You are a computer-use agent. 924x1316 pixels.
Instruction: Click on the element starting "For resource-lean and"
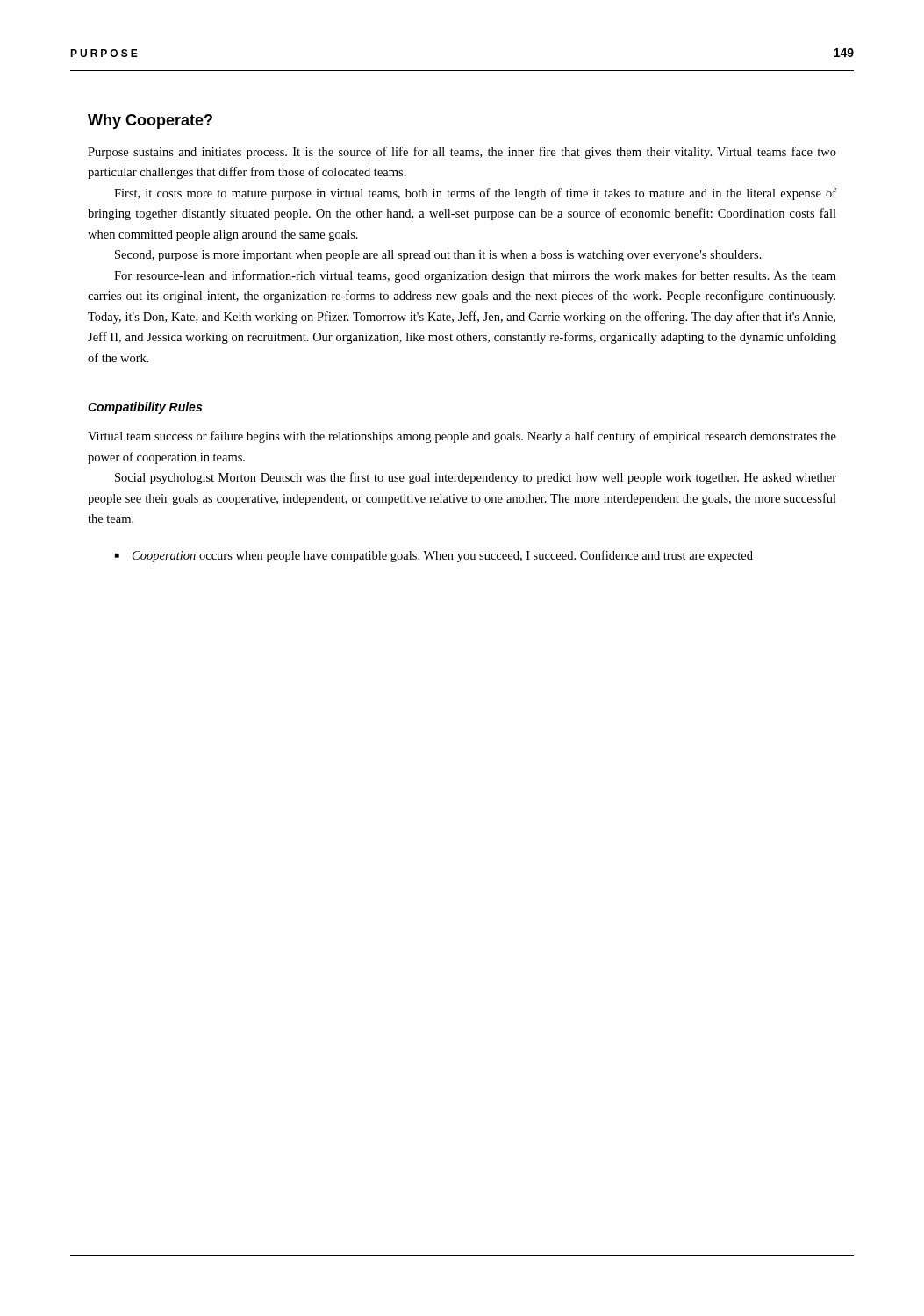[x=462, y=317]
